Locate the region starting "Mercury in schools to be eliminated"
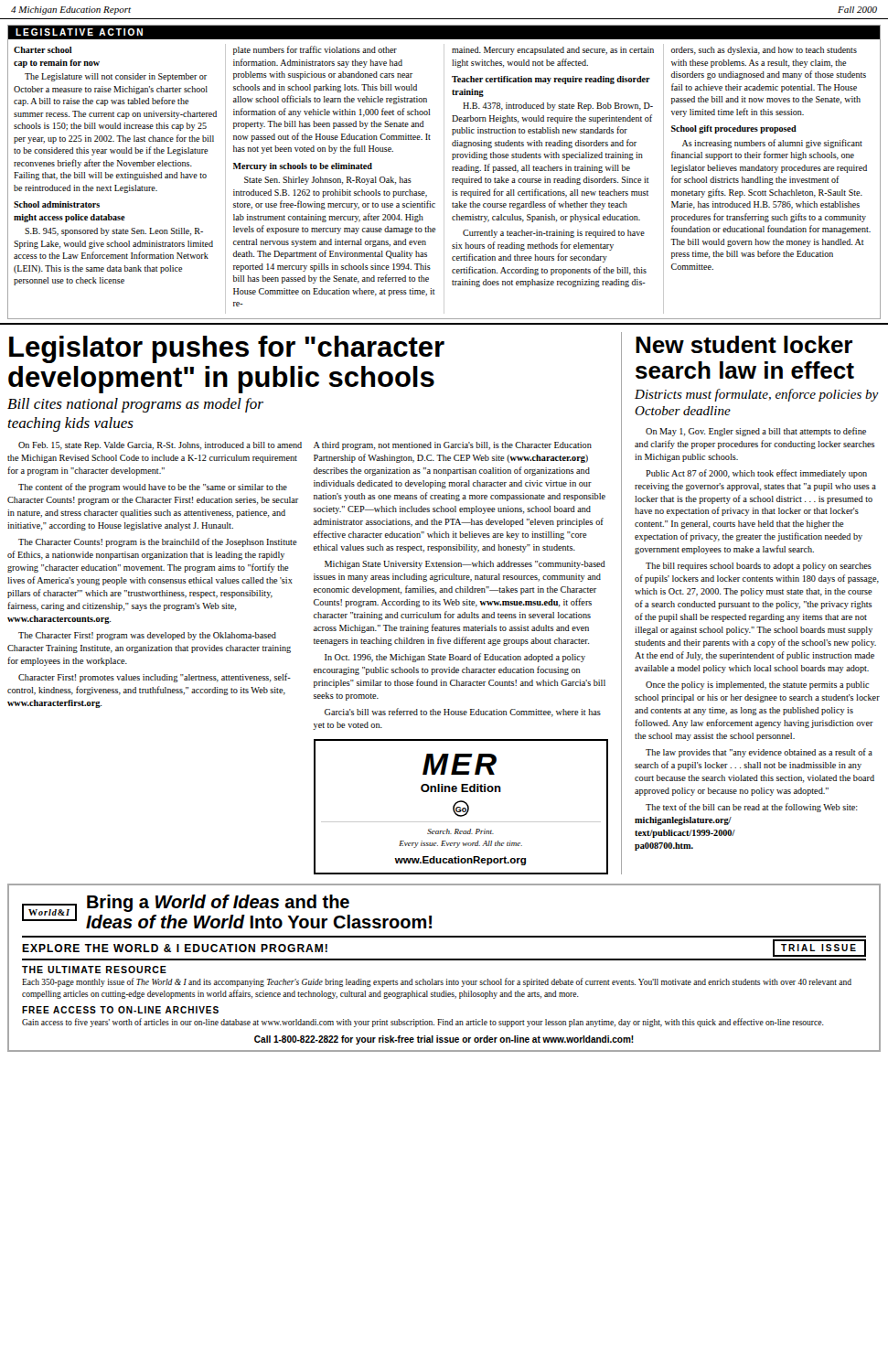The image size is (888, 1372). [x=302, y=166]
